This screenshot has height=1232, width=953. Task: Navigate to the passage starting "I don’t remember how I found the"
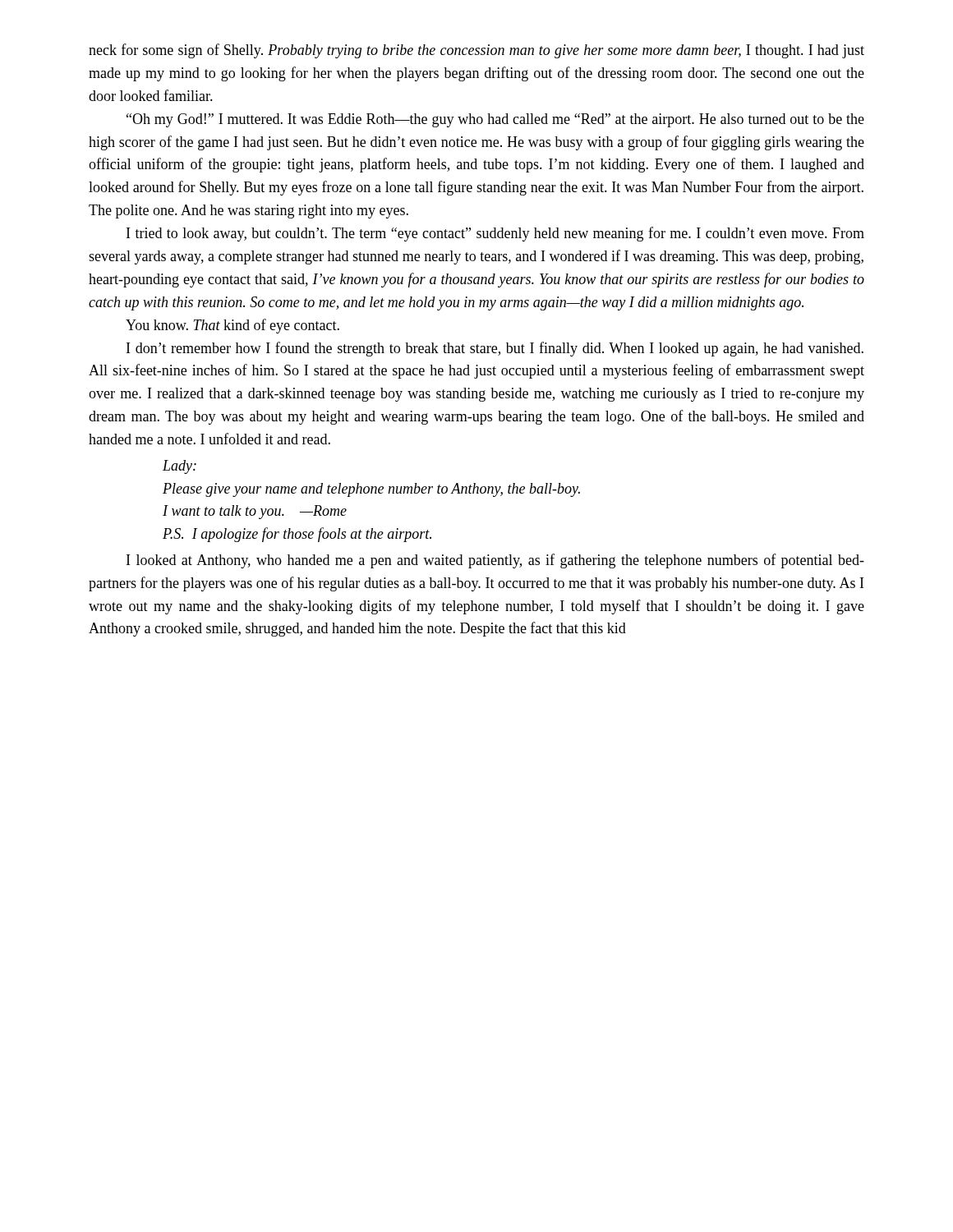pyautogui.click(x=476, y=394)
